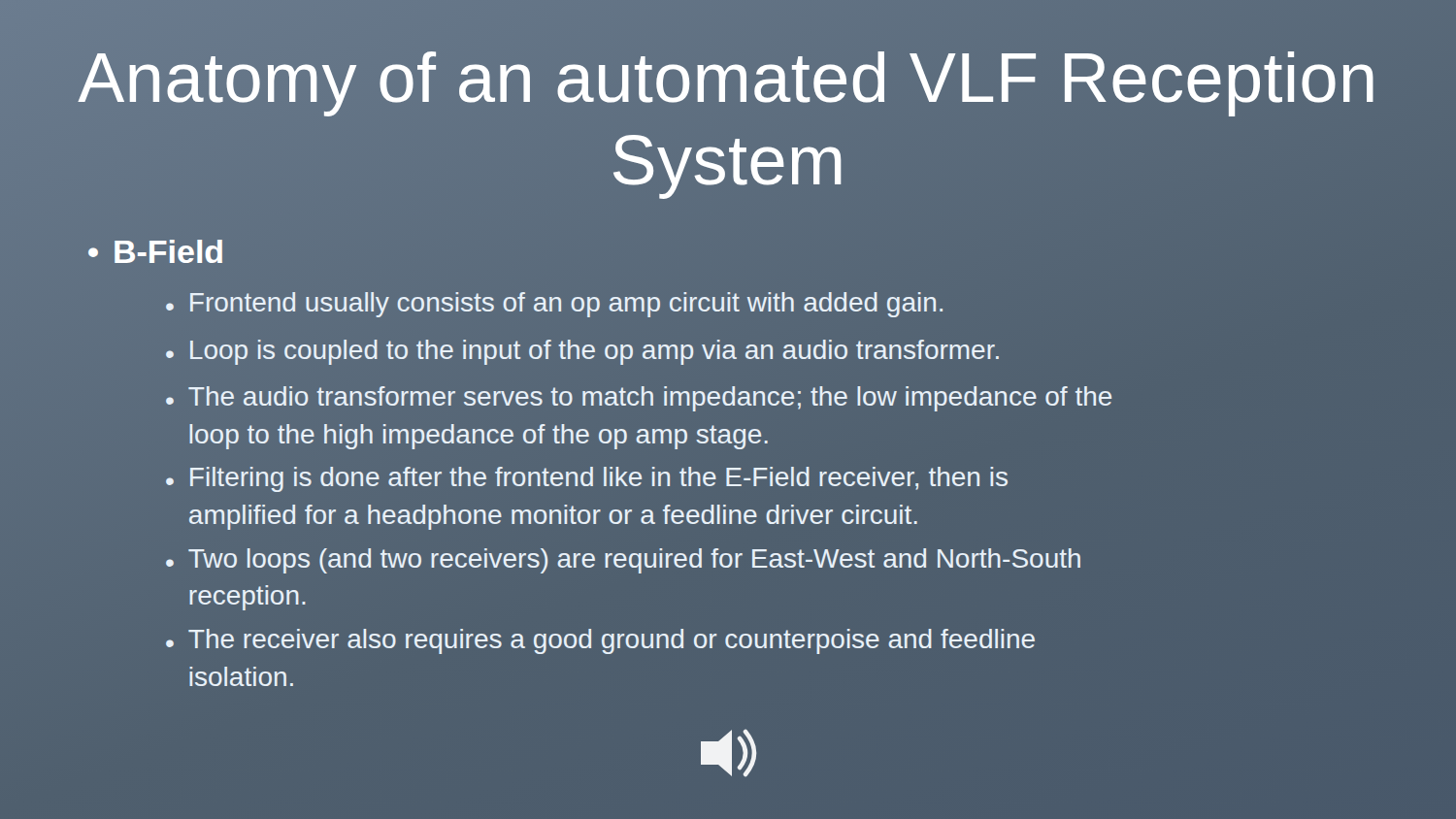The image size is (1456, 819).
Task: Select the list item containing "• Frontend usually consists of"
Action: (767, 305)
